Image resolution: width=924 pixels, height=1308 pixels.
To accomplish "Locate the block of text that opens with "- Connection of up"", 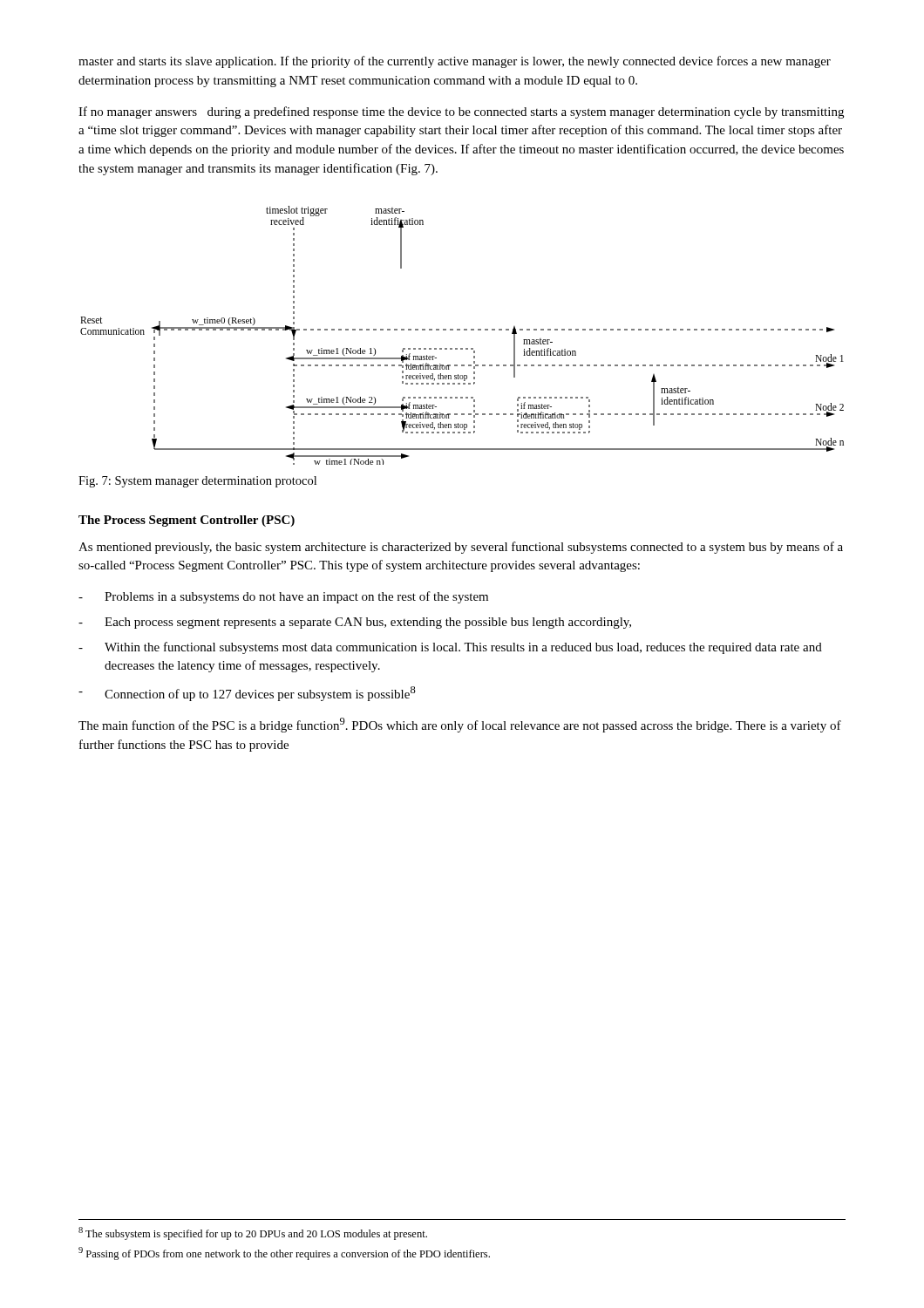I will pos(247,694).
